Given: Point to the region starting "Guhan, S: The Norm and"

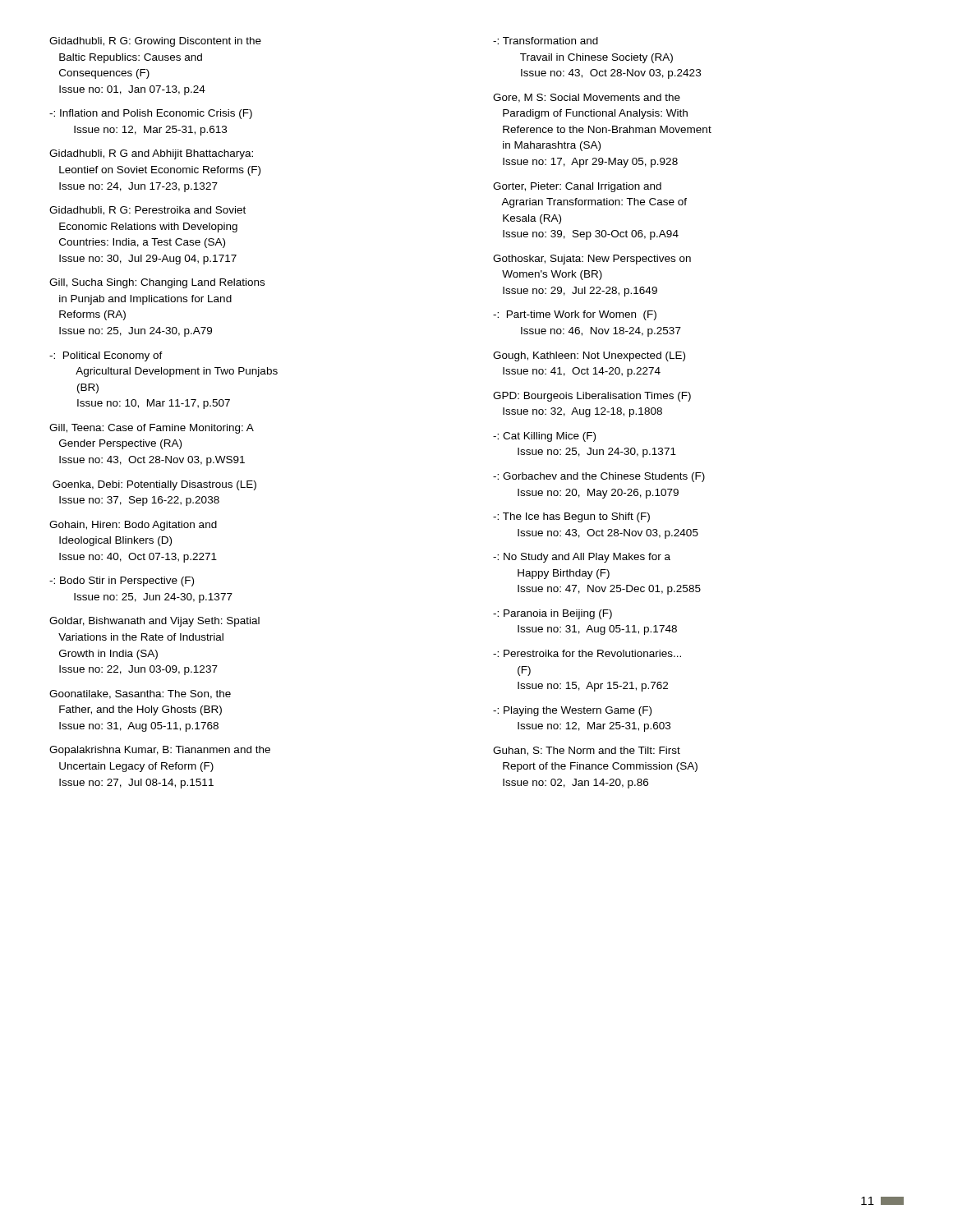Looking at the screenshot, I should pyautogui.click(x=596, y=766).
